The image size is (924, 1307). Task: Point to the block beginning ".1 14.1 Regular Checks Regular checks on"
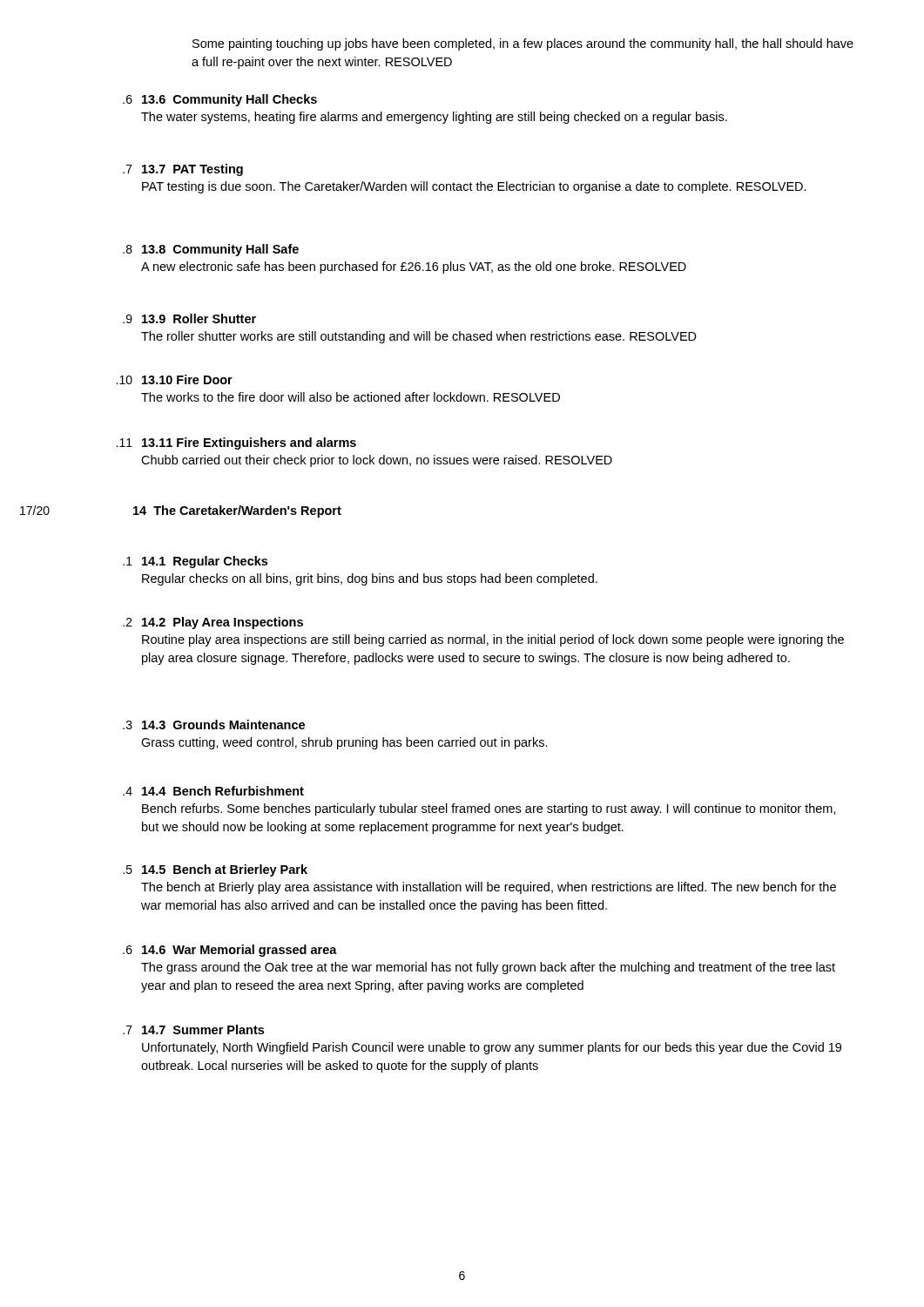[471, 573]
